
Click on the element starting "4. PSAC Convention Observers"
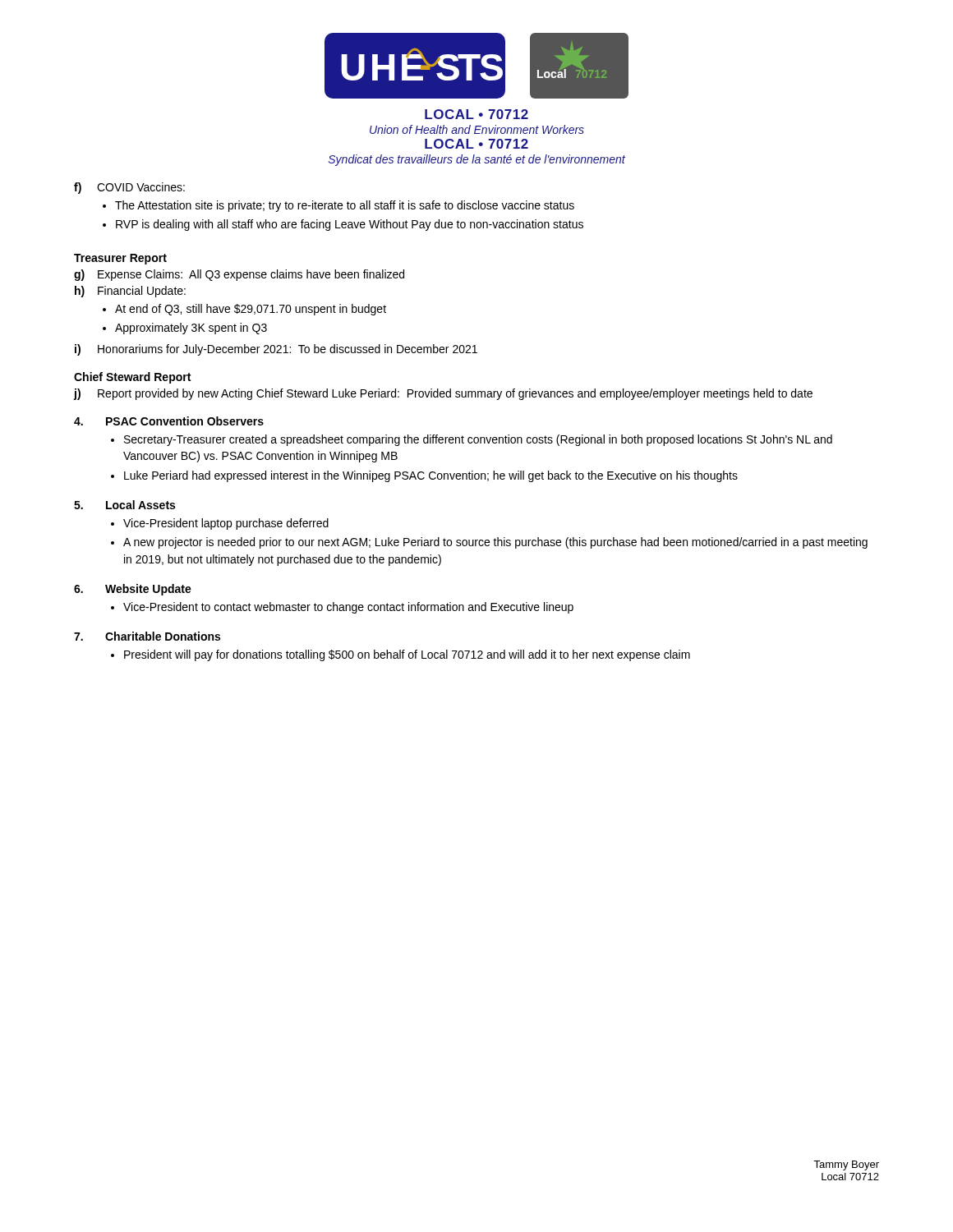click(x=169, y=421)
